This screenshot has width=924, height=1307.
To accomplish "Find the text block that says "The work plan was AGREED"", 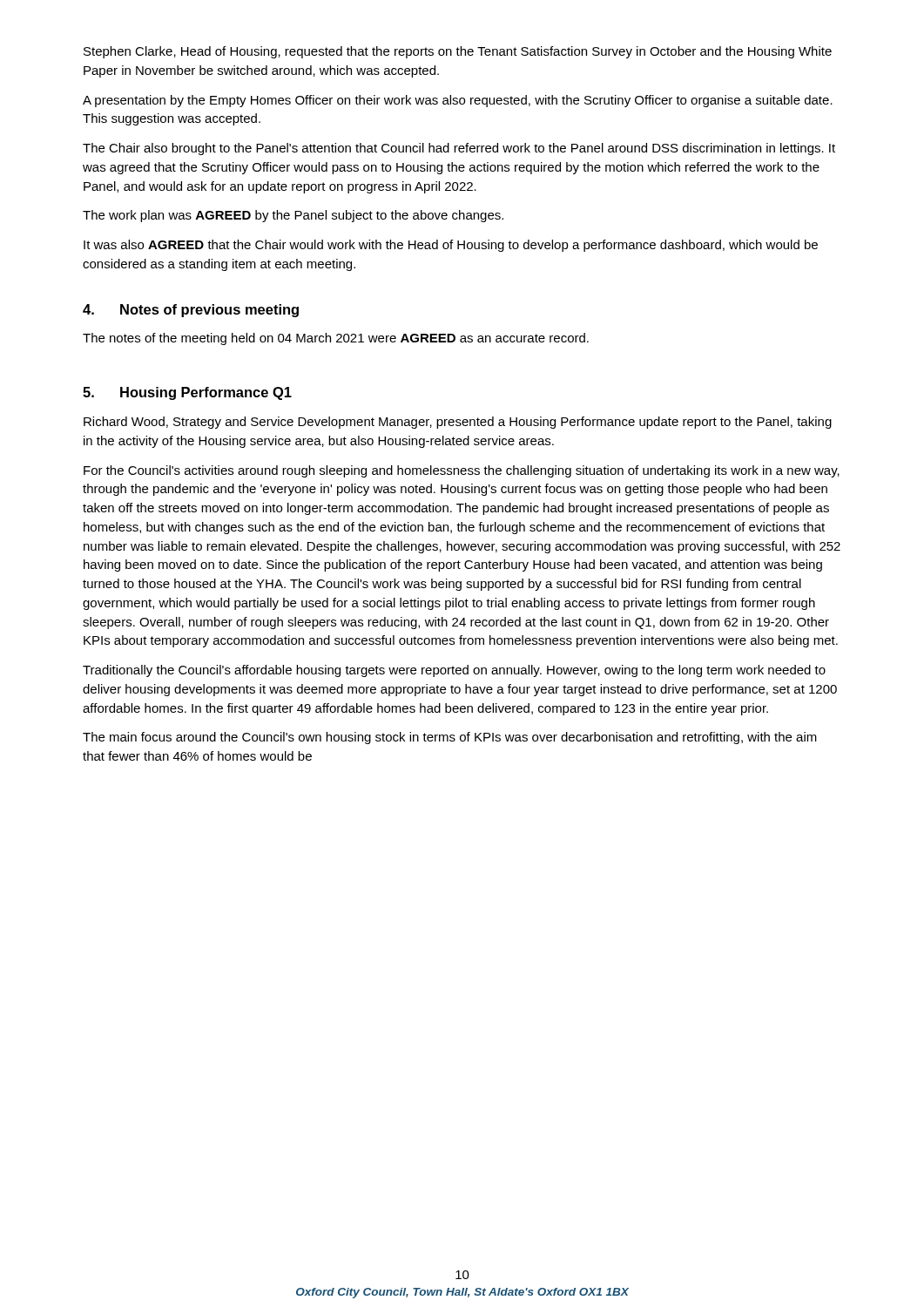I will pyautogui.click(x=462, y=215).
